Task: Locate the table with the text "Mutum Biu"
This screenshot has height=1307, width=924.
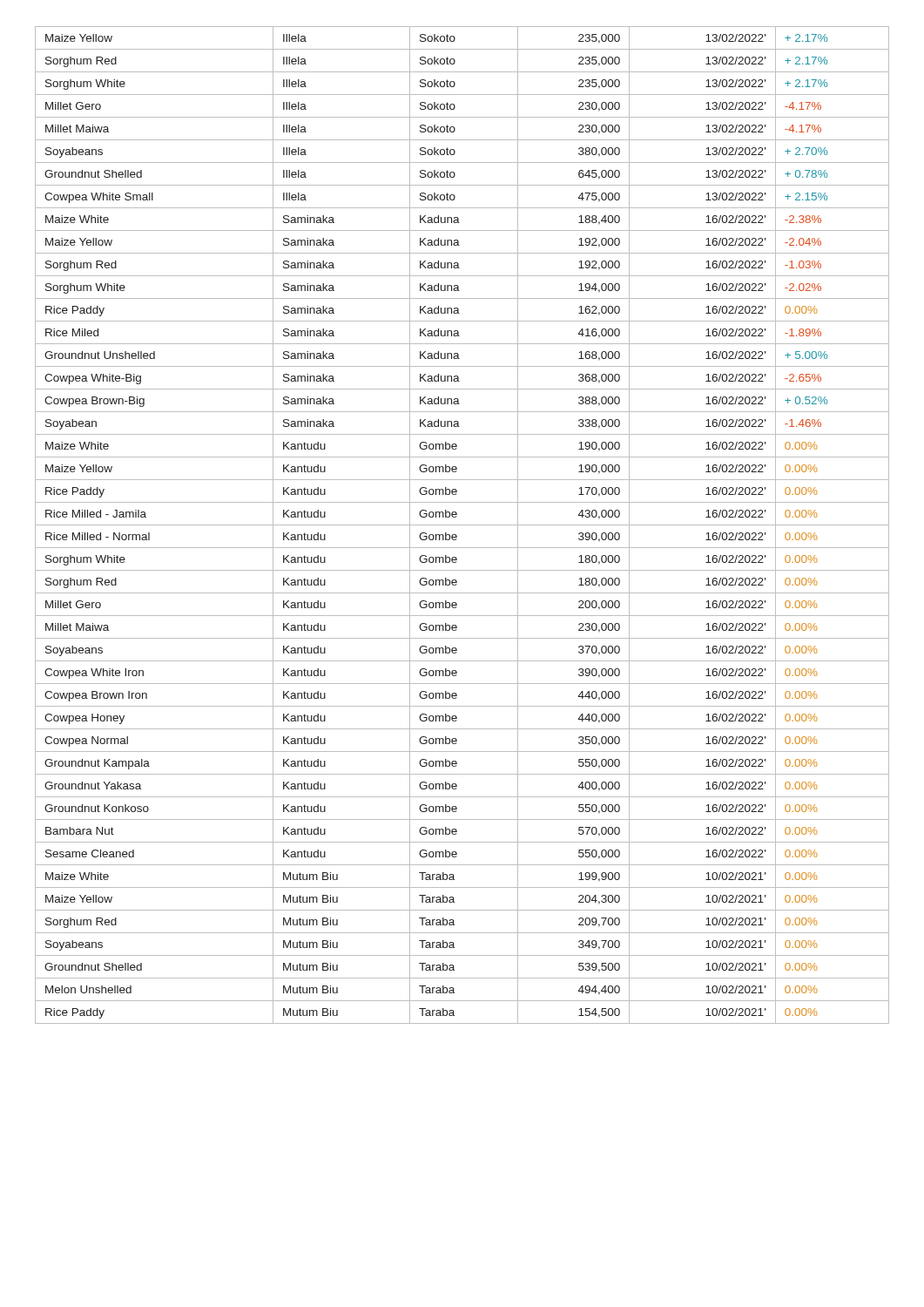Action: 462,525
